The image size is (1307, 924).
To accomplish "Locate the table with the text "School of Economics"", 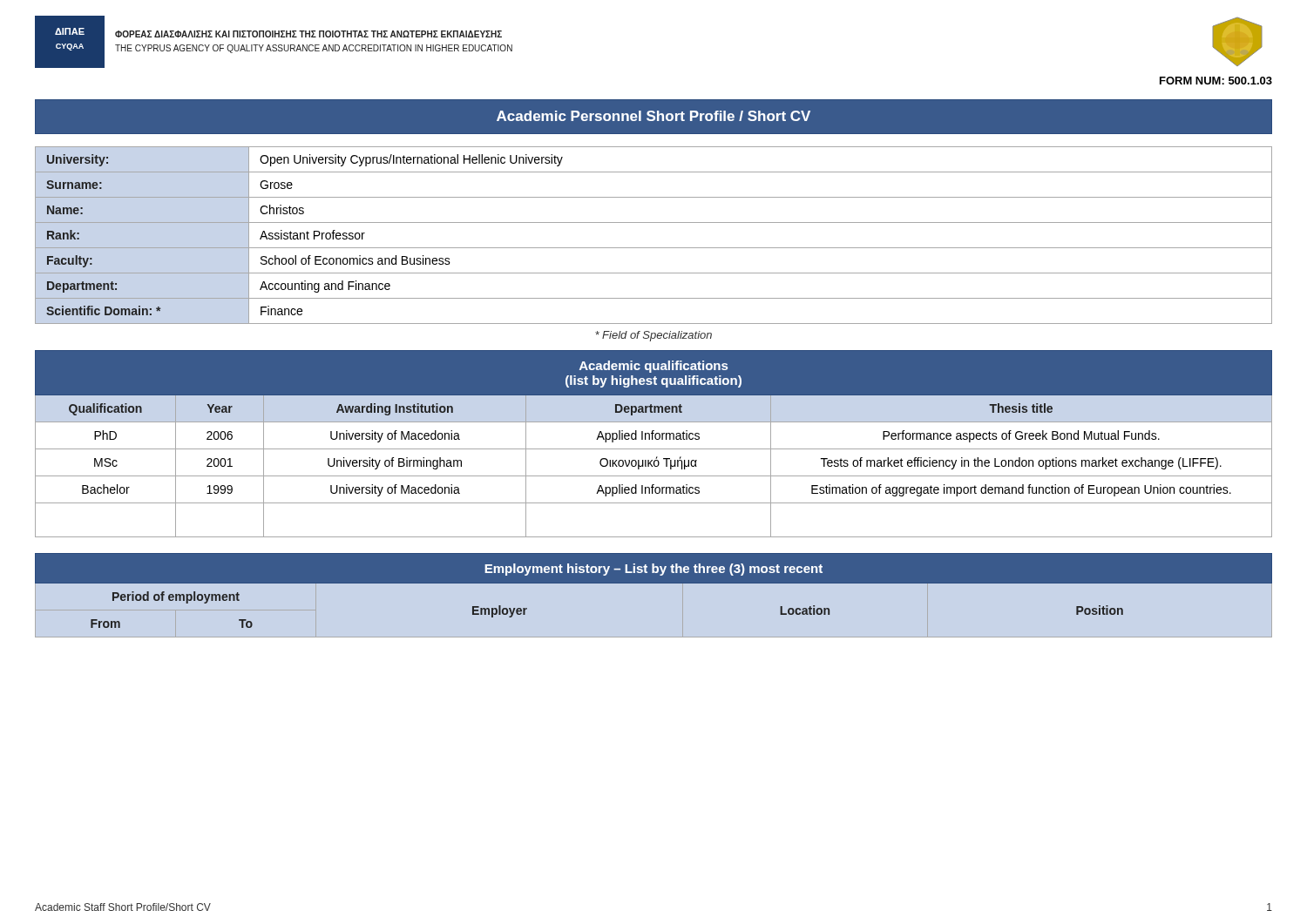I will pyautogui.click(x=654, y=235).
